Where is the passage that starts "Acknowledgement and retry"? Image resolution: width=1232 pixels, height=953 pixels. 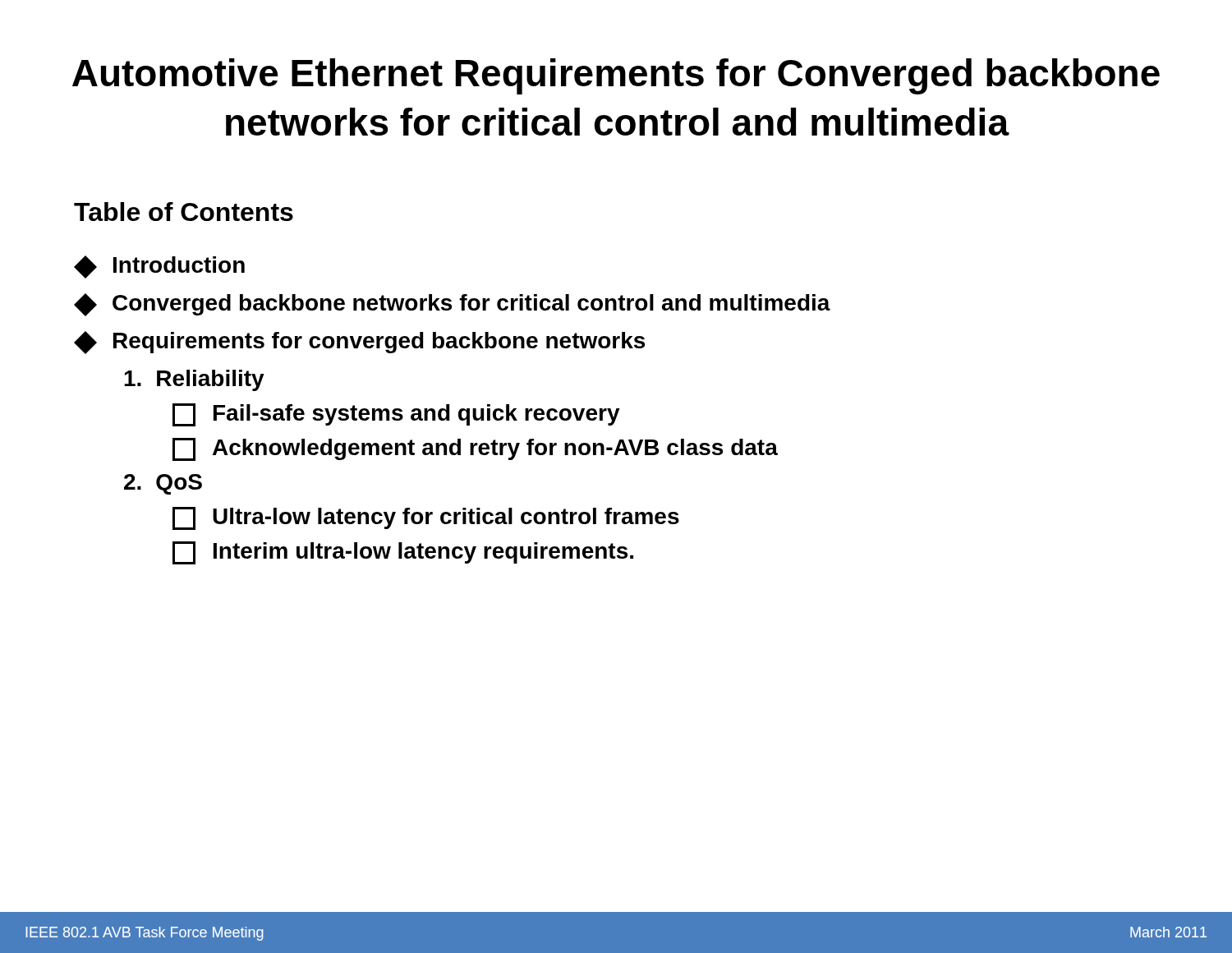pos(475,447)
